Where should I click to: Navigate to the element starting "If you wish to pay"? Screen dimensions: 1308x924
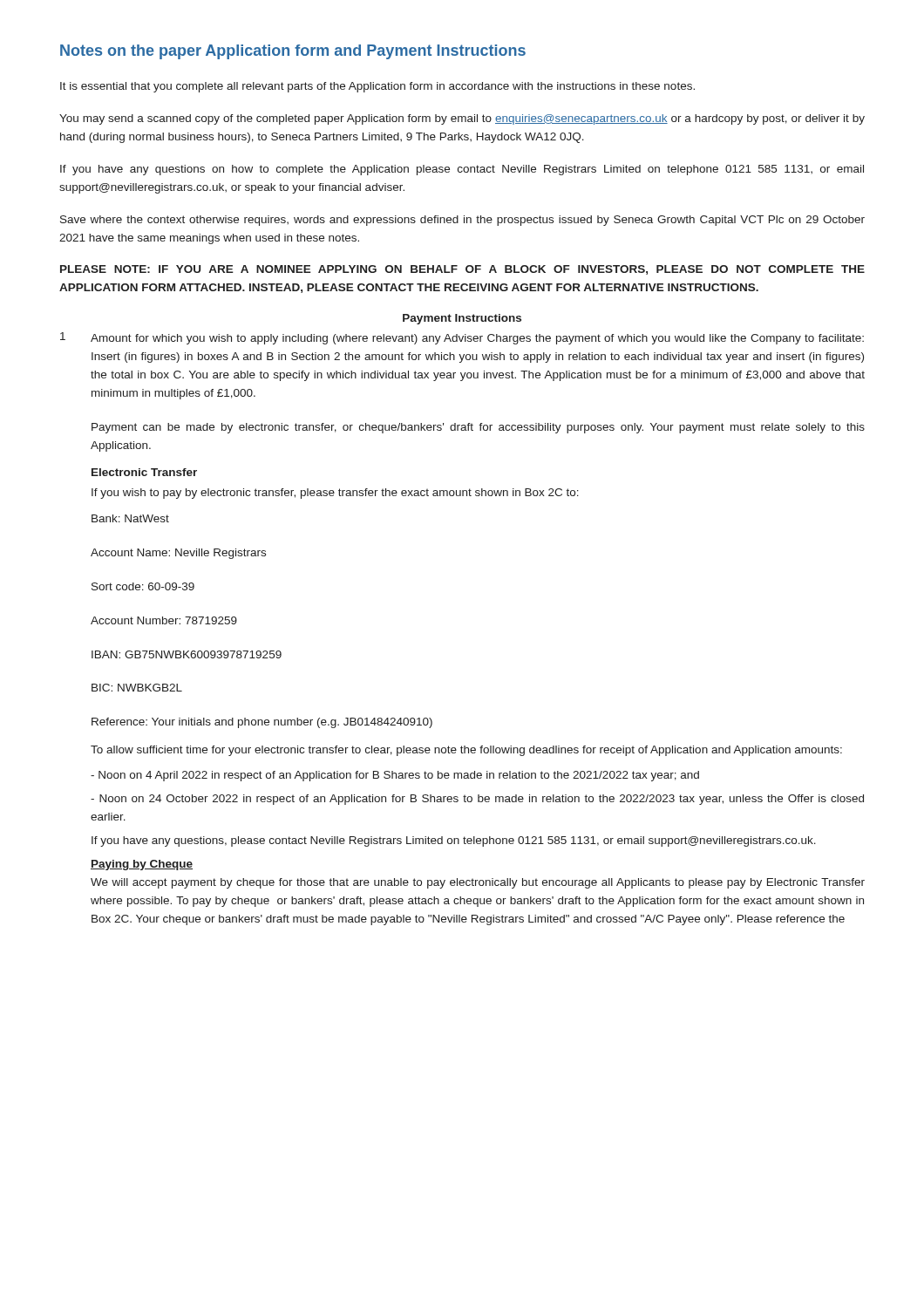[x=335, y=492]
